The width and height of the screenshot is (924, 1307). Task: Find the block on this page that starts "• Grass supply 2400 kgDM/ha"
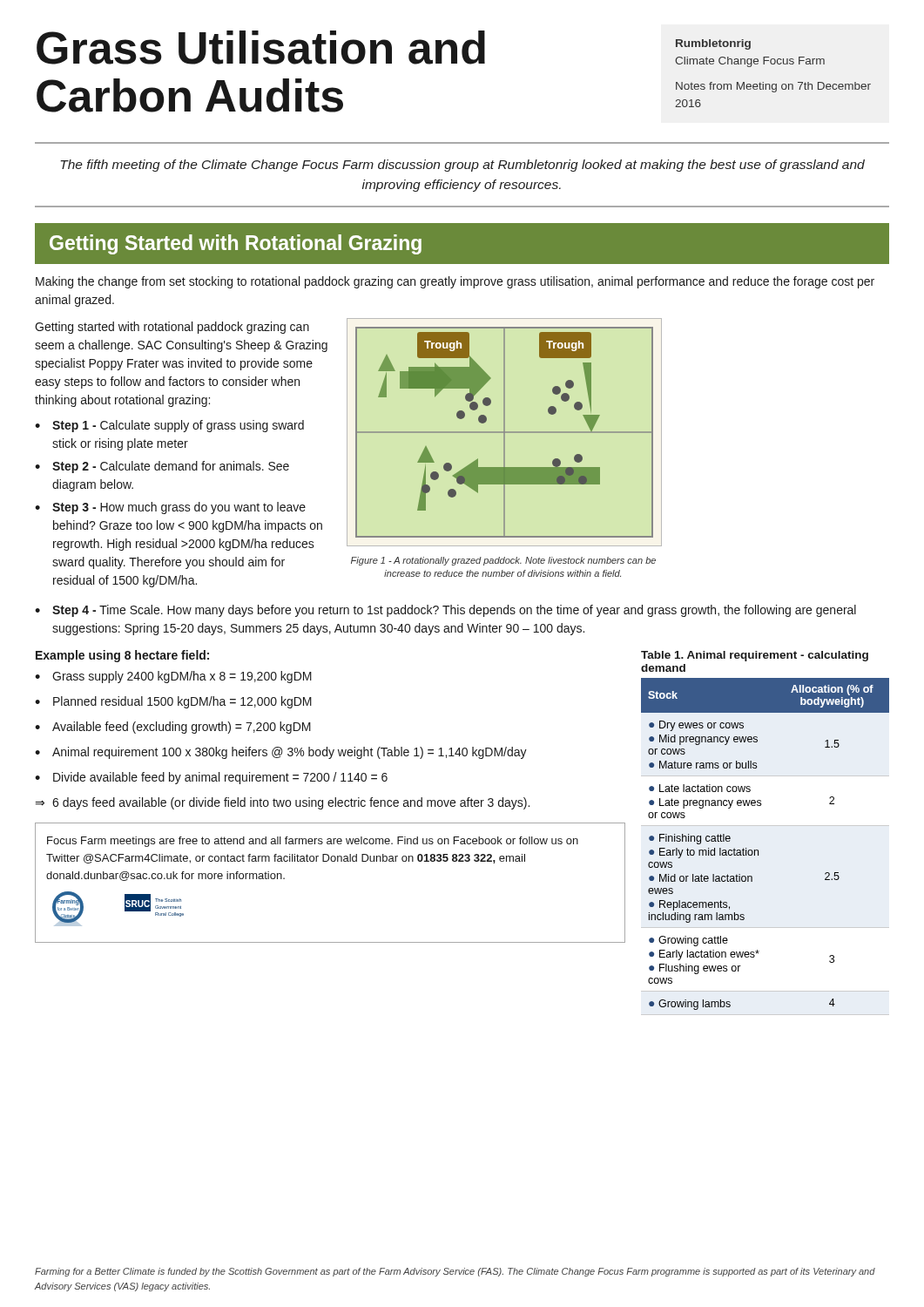(x=173, y=678)
